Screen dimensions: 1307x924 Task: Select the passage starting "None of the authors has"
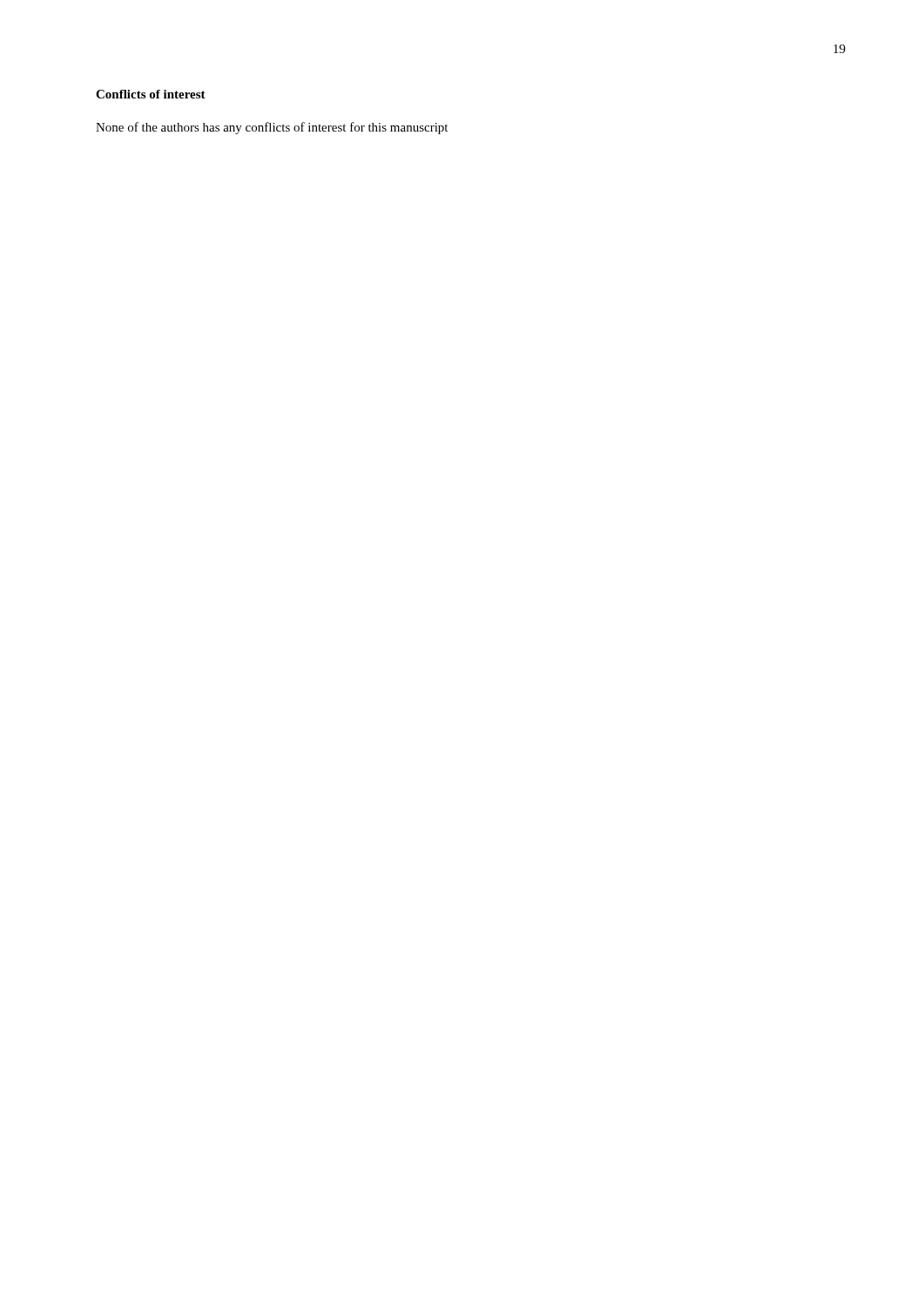point(272,127)
